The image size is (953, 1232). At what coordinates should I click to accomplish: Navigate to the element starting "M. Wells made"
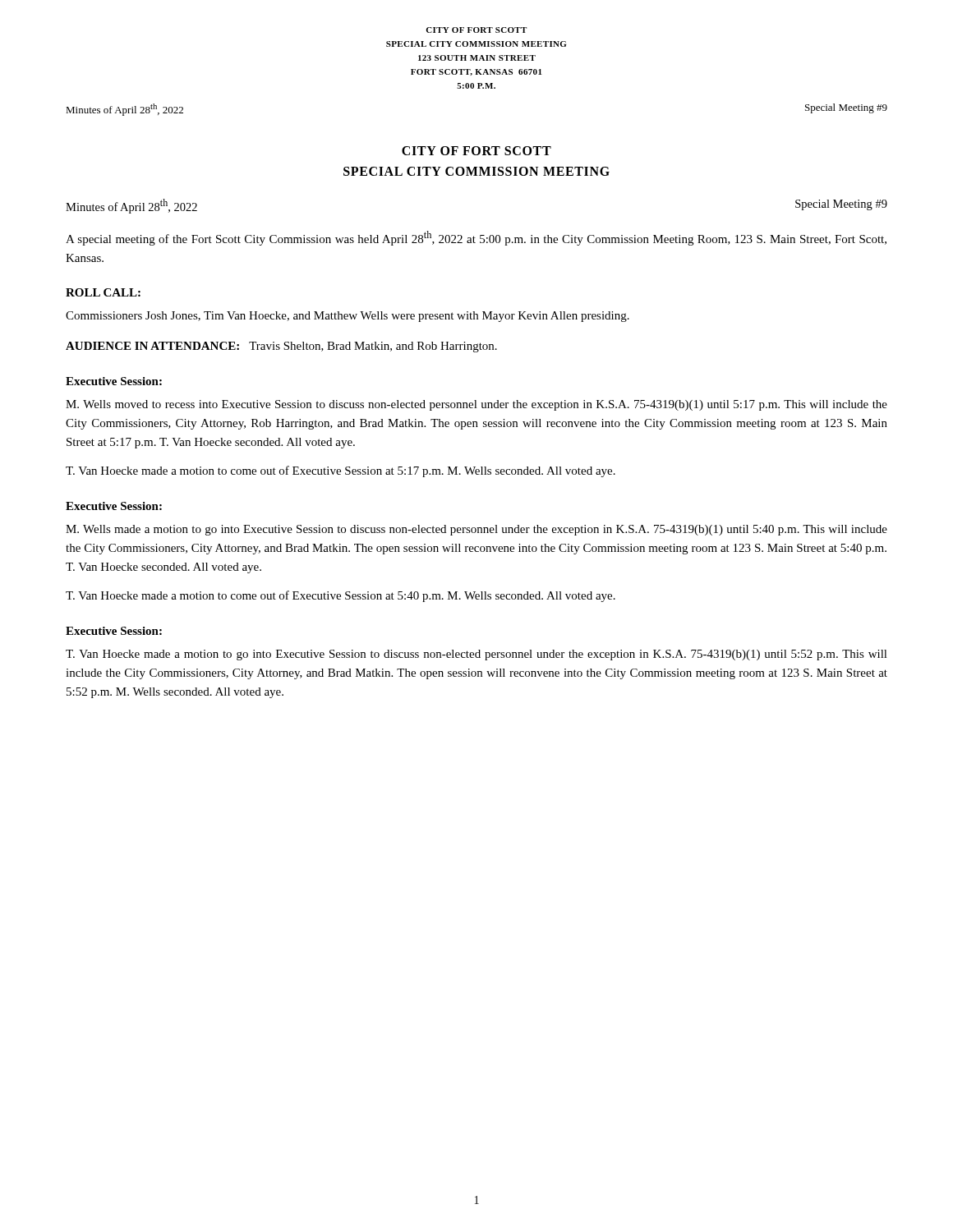pos(476,548)
